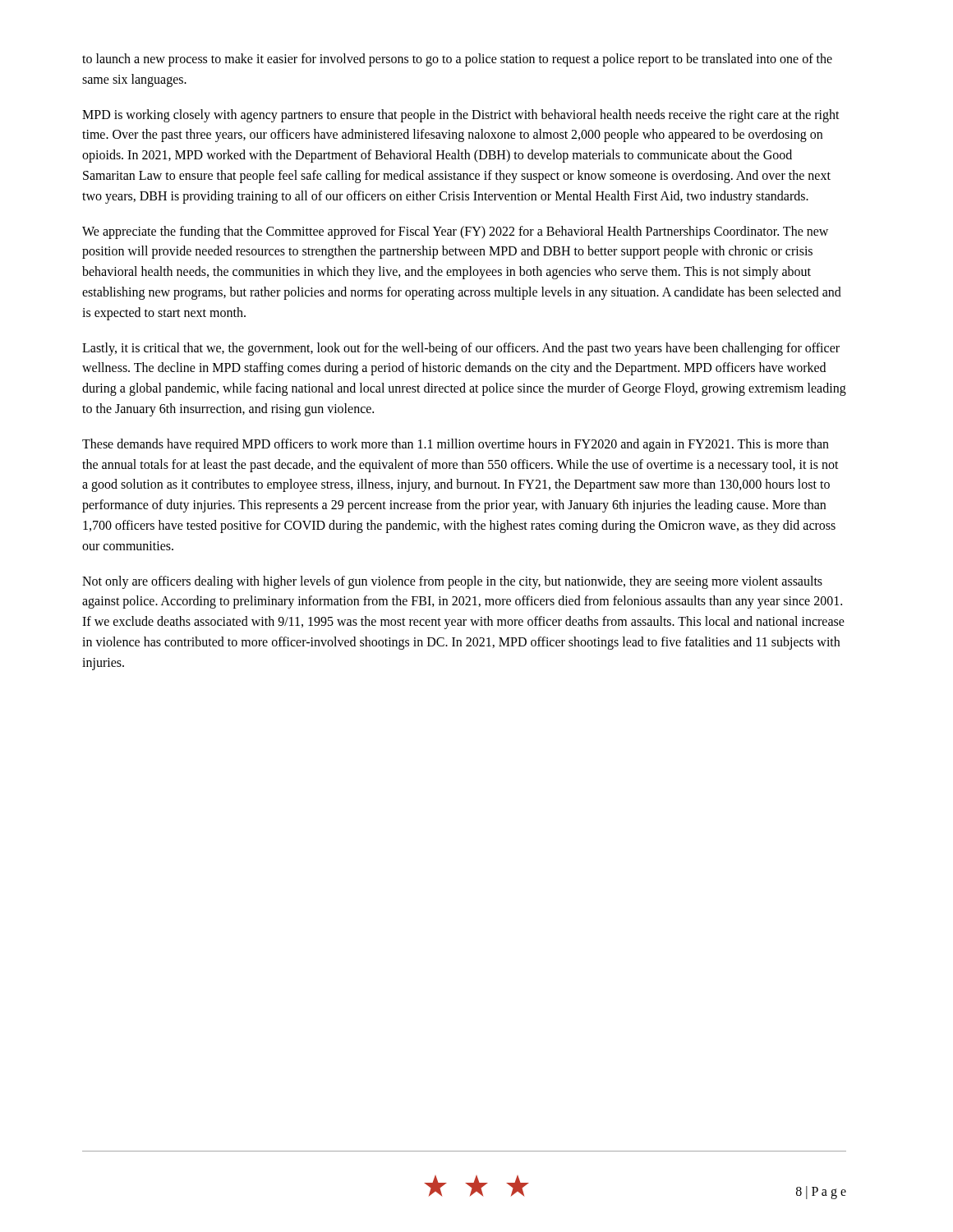Locate the passage starting "MPD is working closely with agency"

(x=461, y=155)
